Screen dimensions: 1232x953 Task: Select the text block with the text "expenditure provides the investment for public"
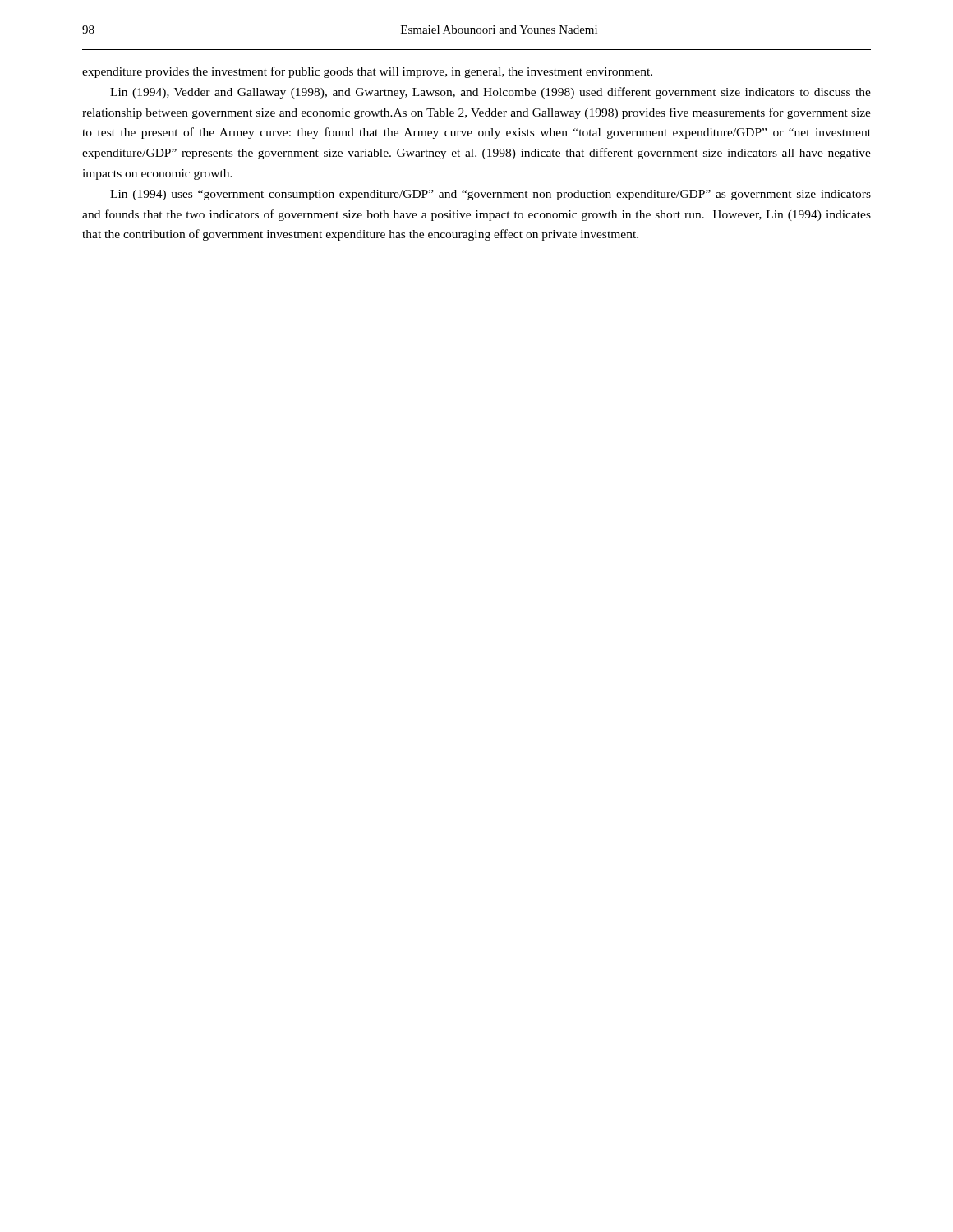(476, 72)
